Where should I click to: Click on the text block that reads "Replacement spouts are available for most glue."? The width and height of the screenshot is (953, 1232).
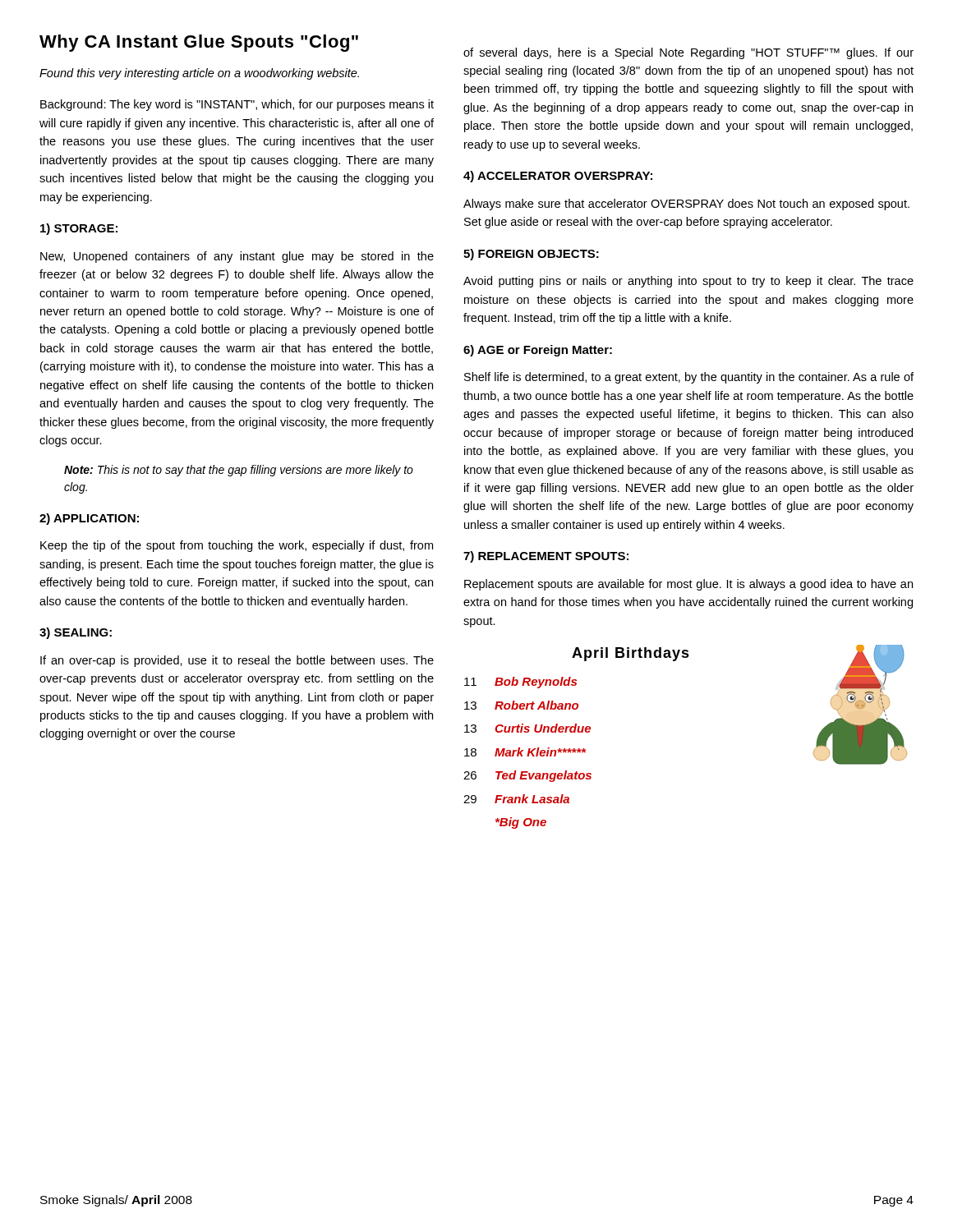(688, 603)
